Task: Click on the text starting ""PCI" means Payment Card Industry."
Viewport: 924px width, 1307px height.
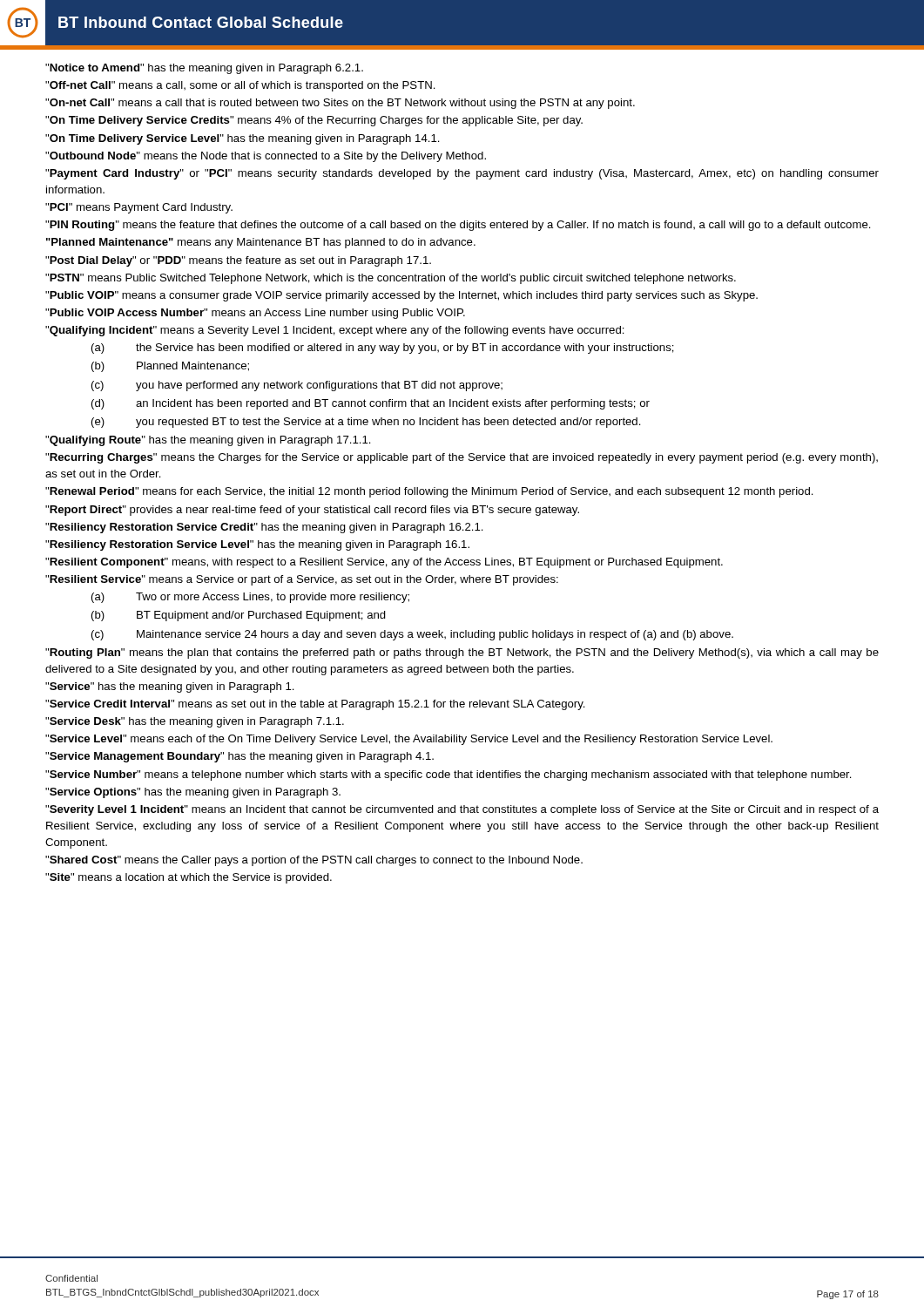Action: tap(139, 207)
